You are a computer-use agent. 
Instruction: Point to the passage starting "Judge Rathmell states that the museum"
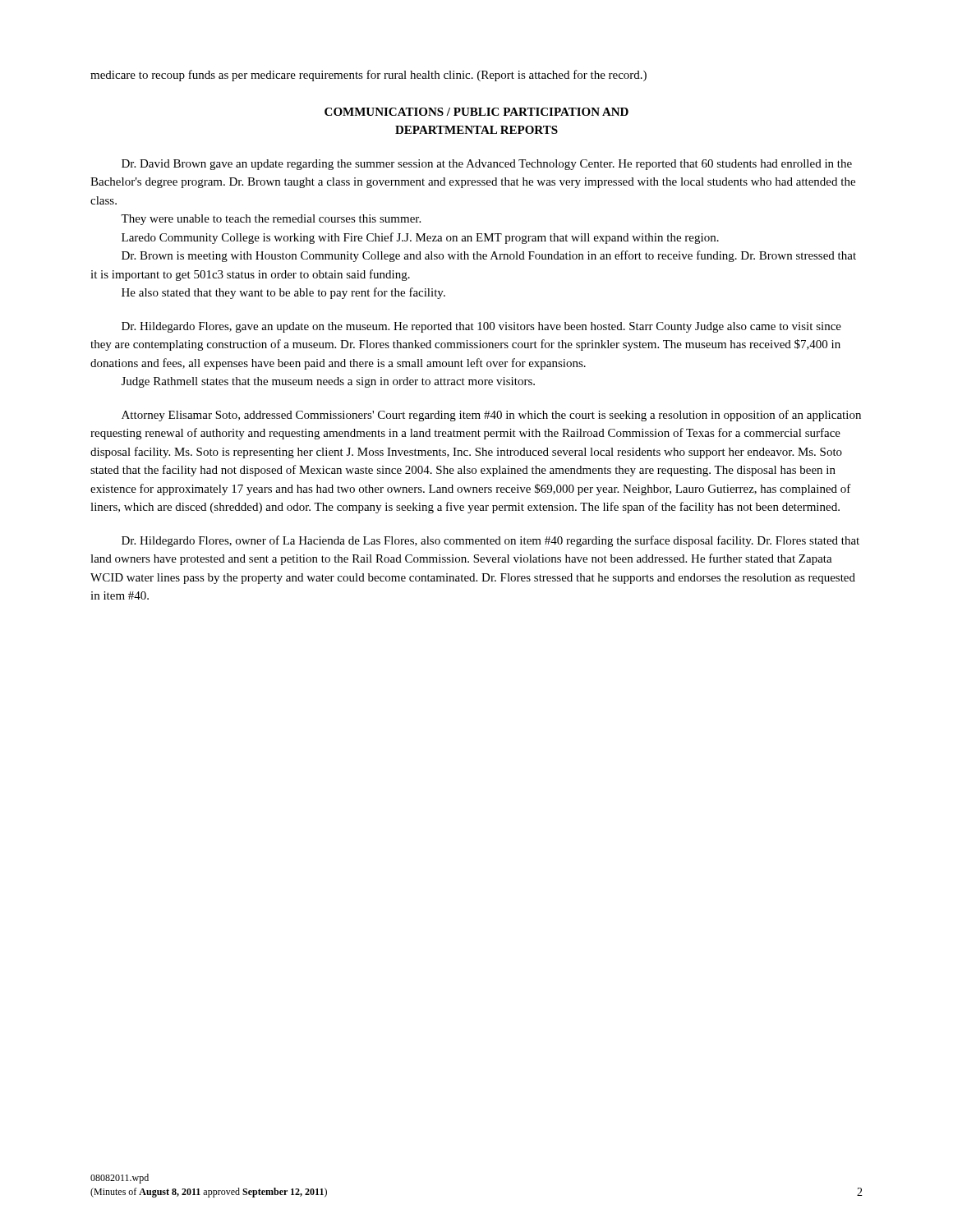click(476, 381)
